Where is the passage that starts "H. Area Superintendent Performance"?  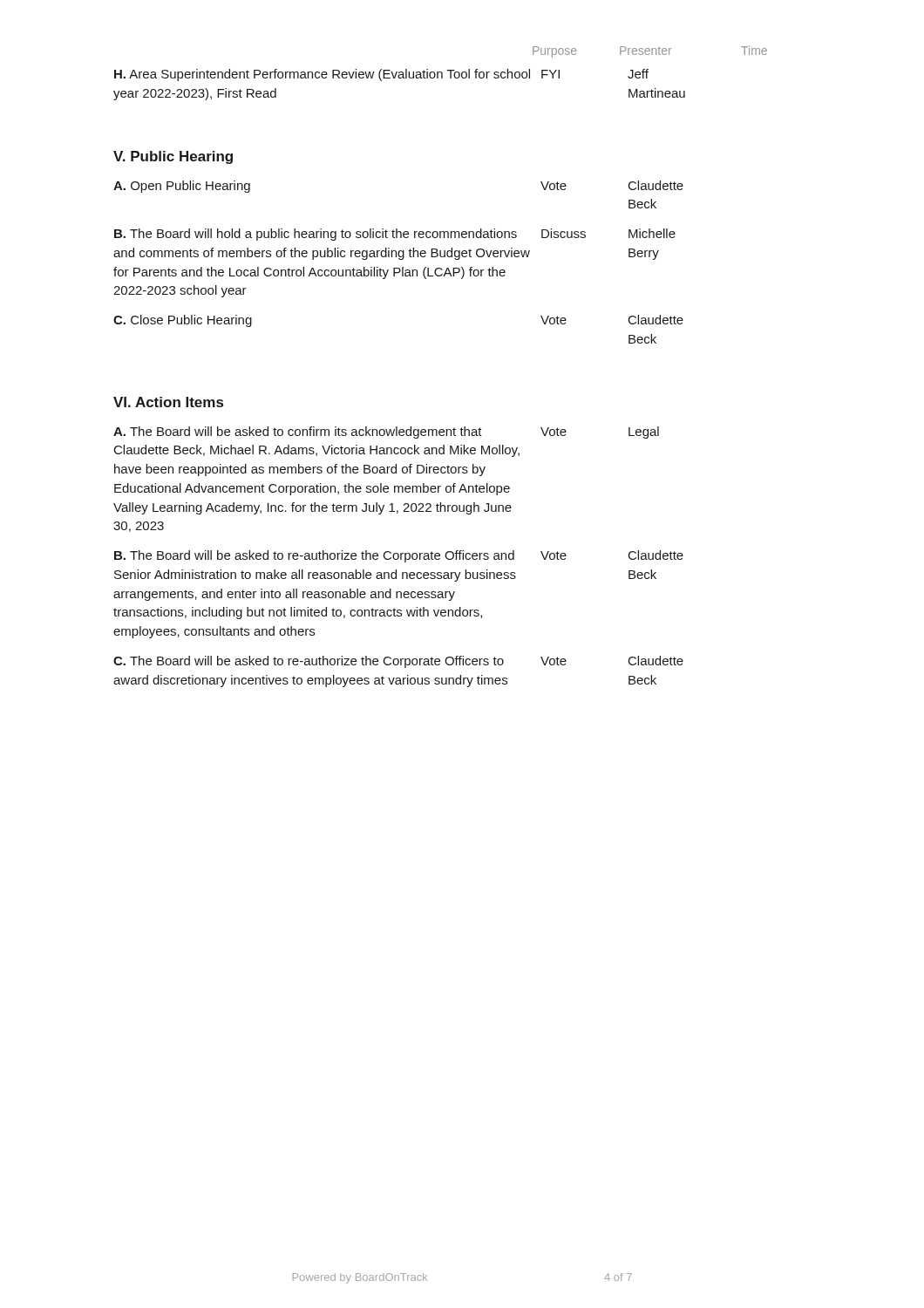484,83
